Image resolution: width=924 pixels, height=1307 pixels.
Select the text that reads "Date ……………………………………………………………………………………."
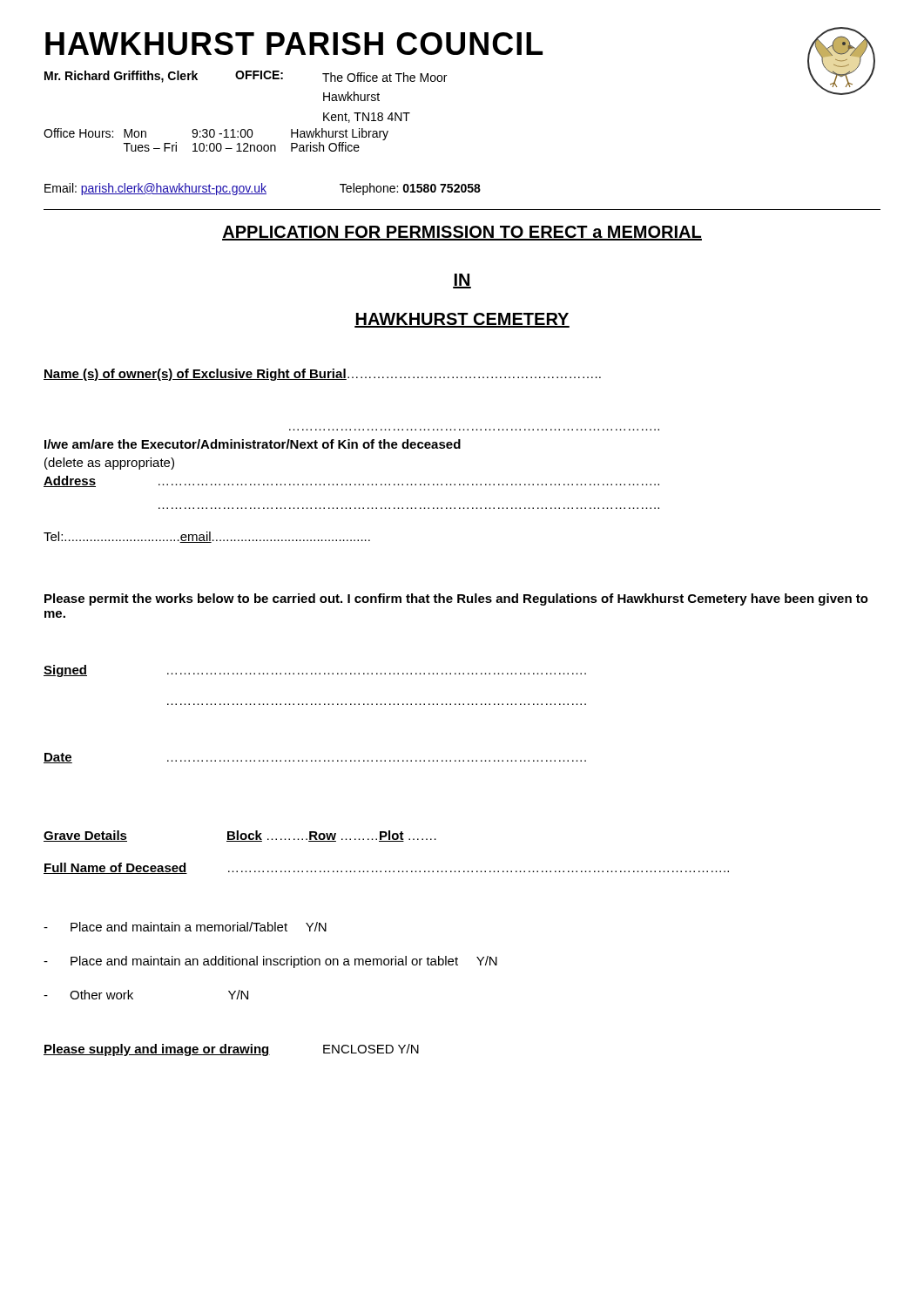click(x=462, y=757)
